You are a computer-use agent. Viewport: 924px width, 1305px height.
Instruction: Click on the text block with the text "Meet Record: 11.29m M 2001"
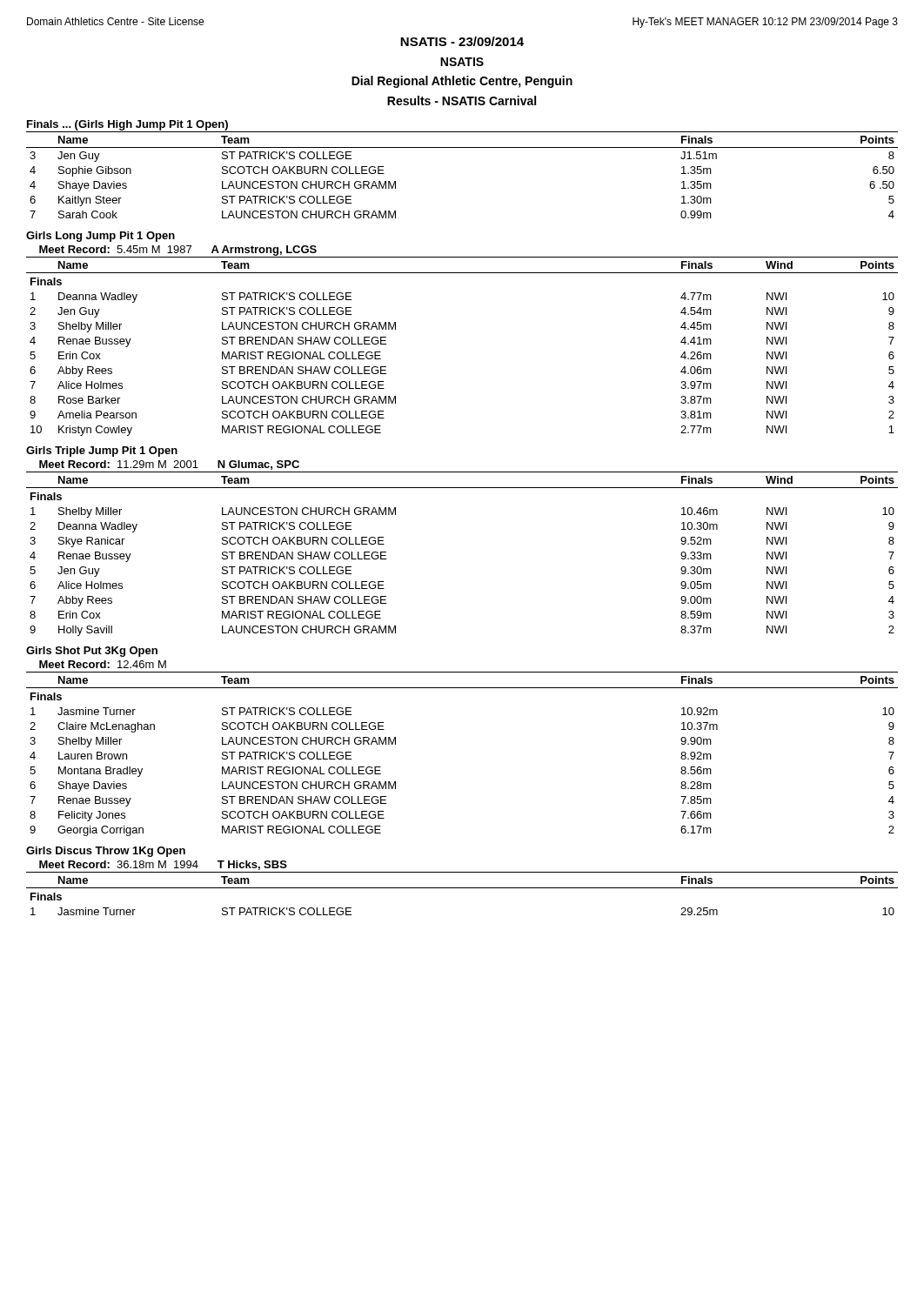[x=163, y=464]
